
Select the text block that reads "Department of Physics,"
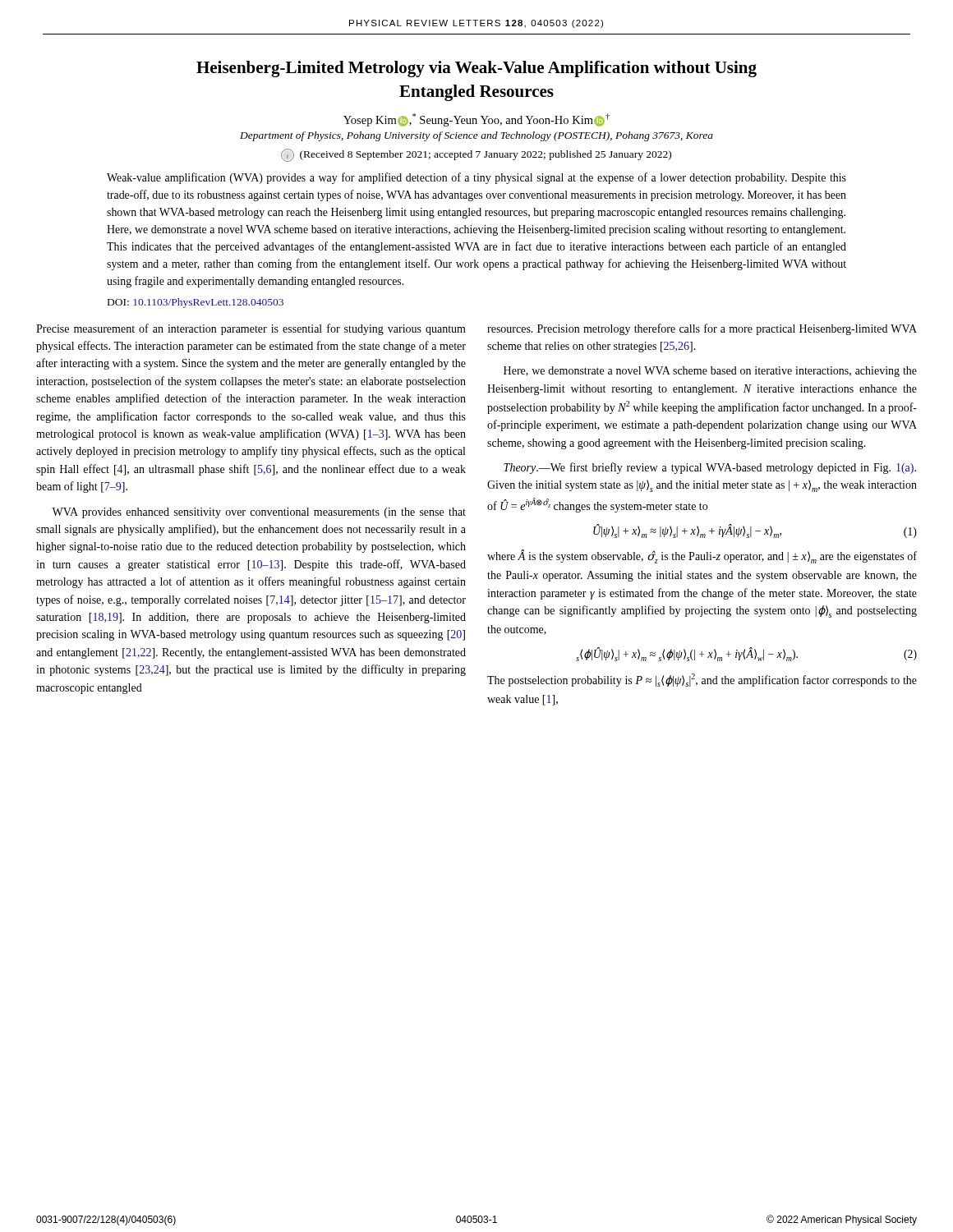coord(476,135)
